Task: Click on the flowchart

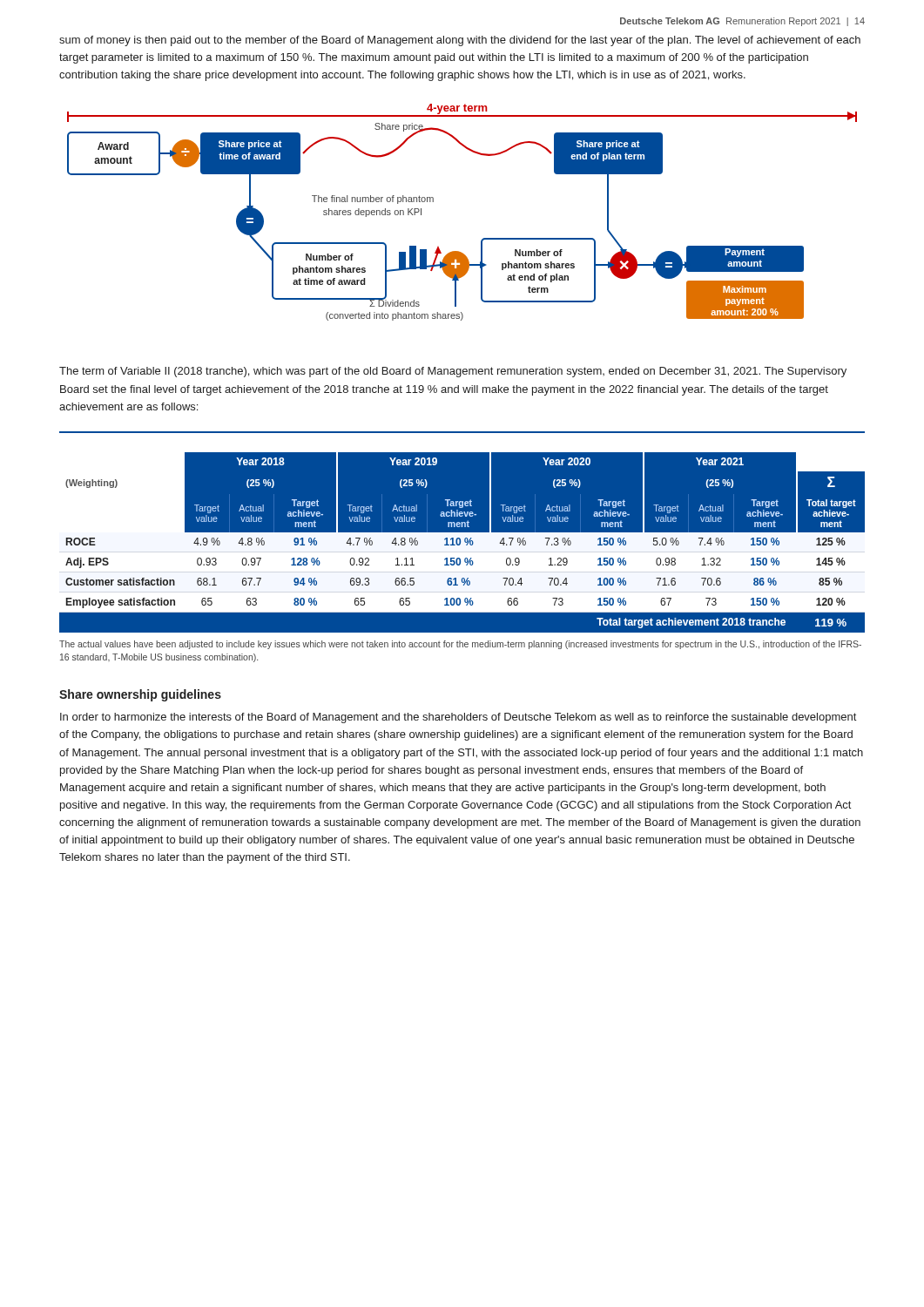Action: click(462, 222)
